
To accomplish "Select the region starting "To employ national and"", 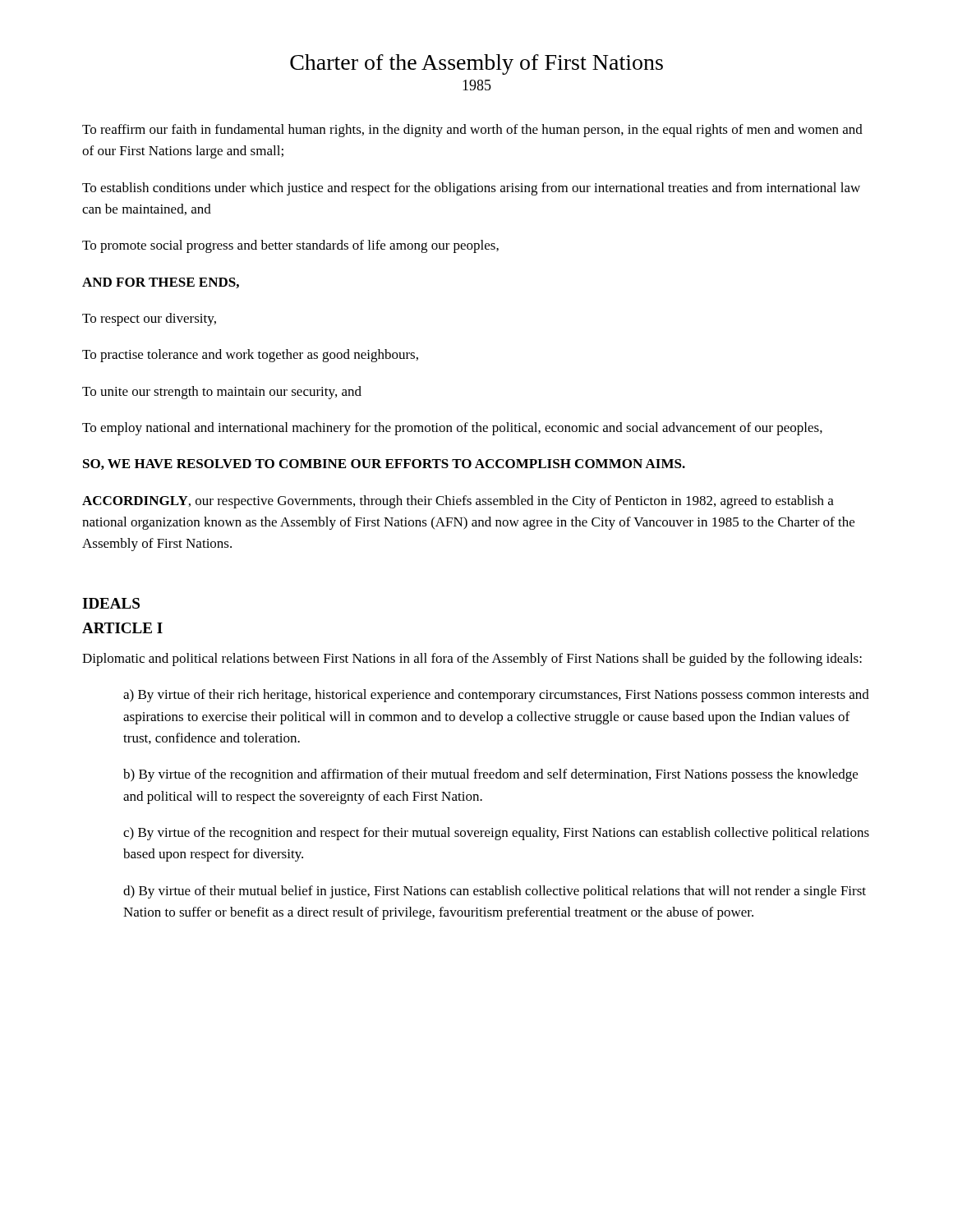I will tap(452, 428).
